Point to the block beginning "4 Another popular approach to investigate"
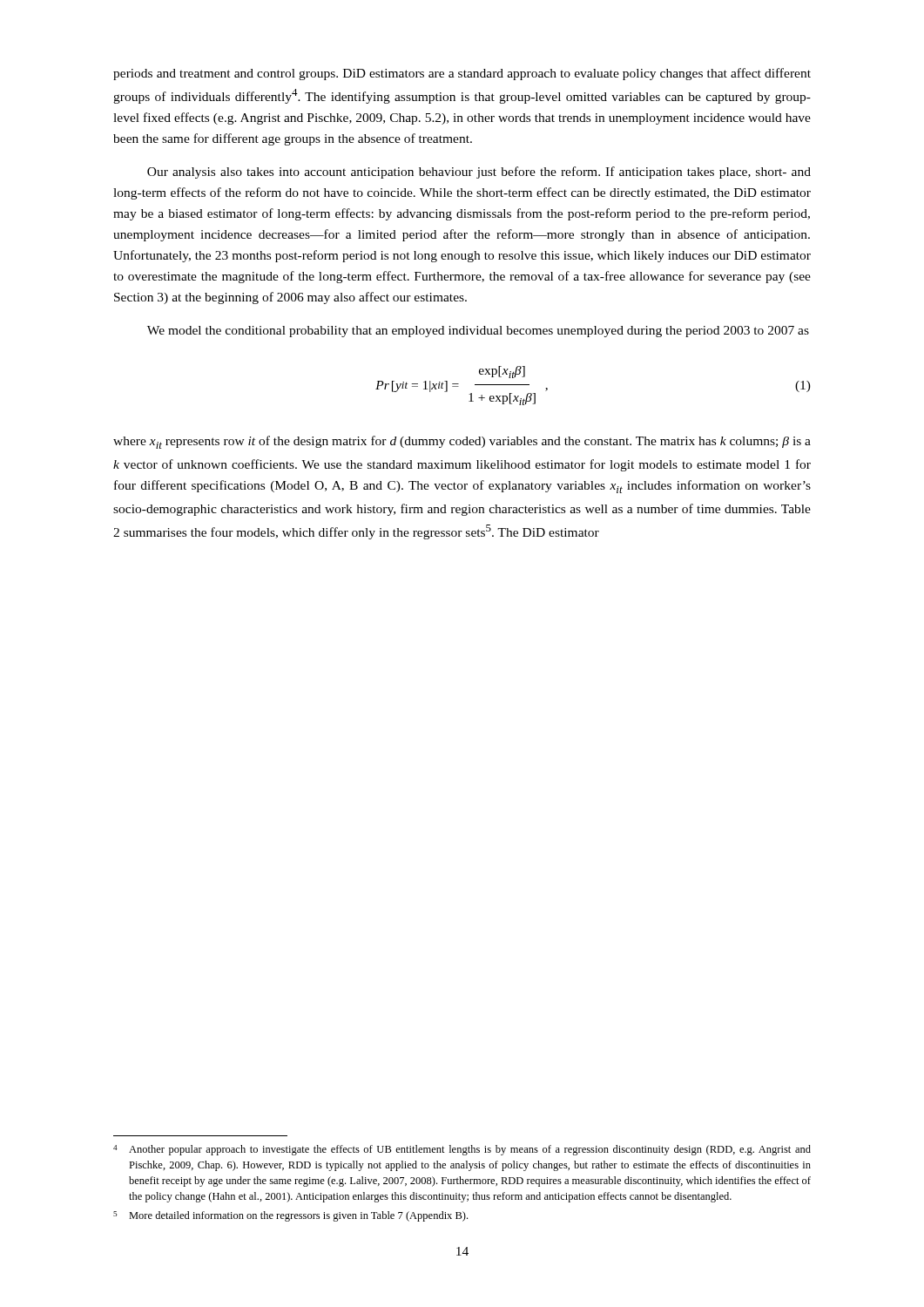The width and height of the screenshot is (924, 1307). [462, 1173]
